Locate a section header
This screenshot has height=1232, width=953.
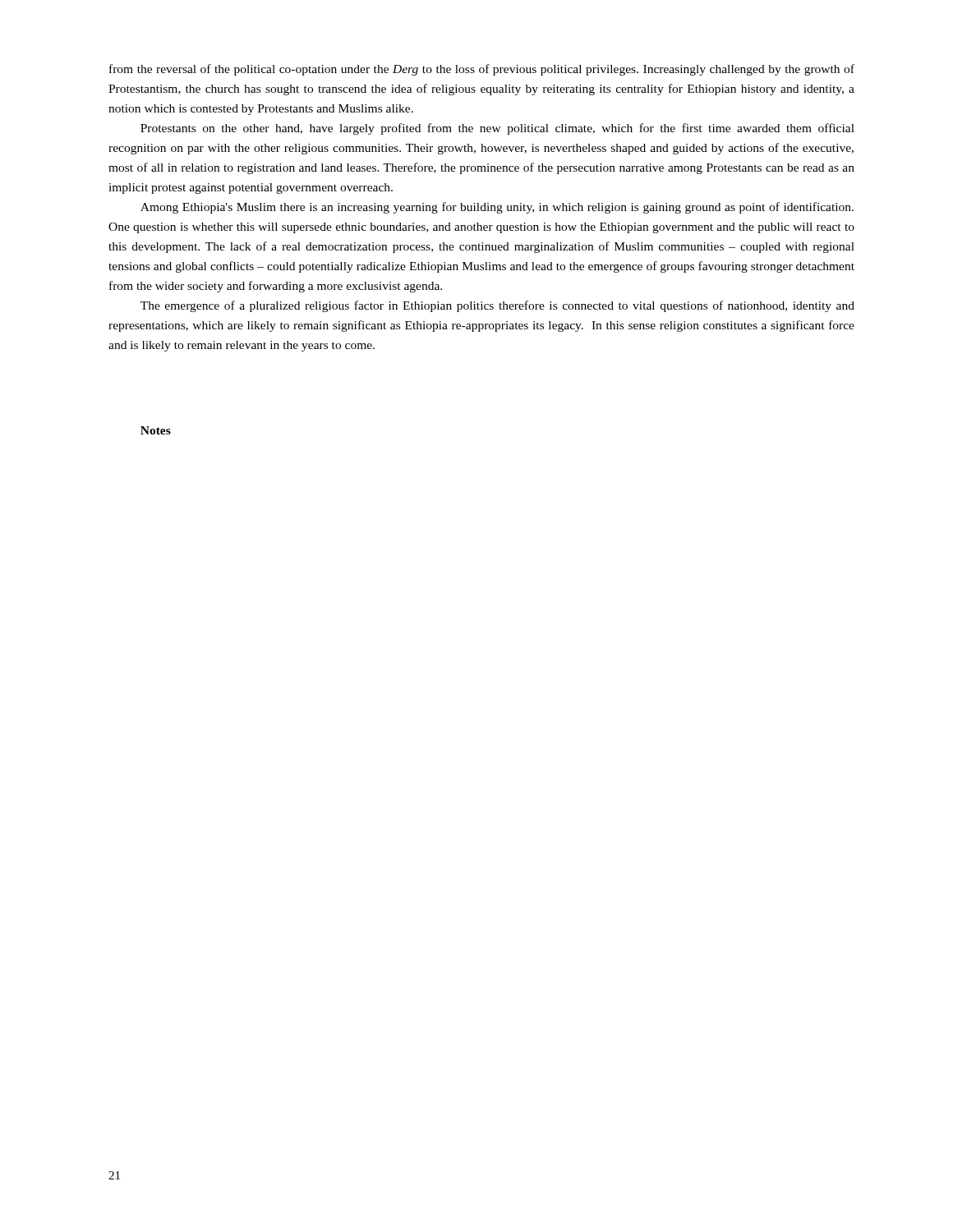[497, 431]
